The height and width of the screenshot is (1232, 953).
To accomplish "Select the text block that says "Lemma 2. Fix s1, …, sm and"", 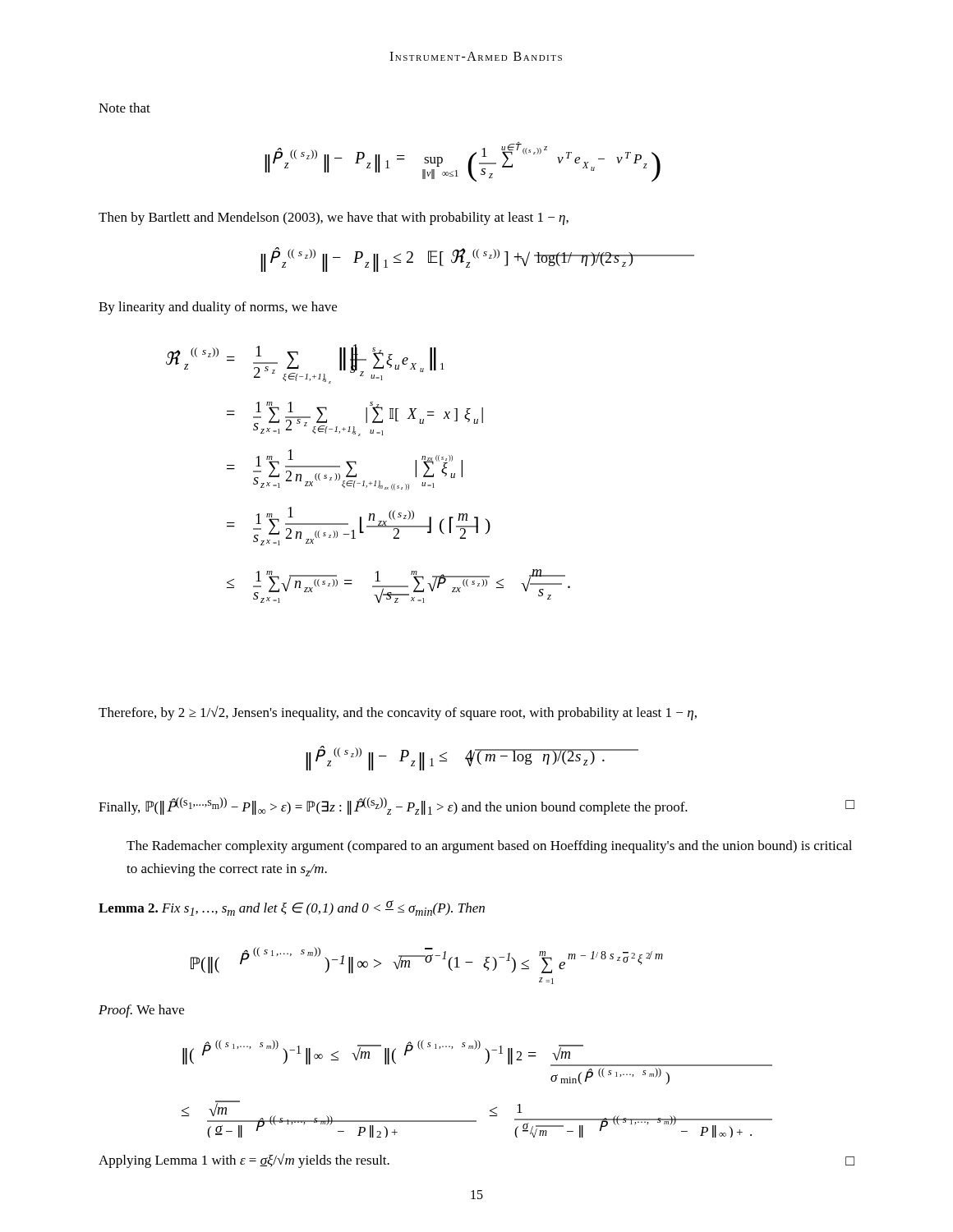I will (292, 907).
